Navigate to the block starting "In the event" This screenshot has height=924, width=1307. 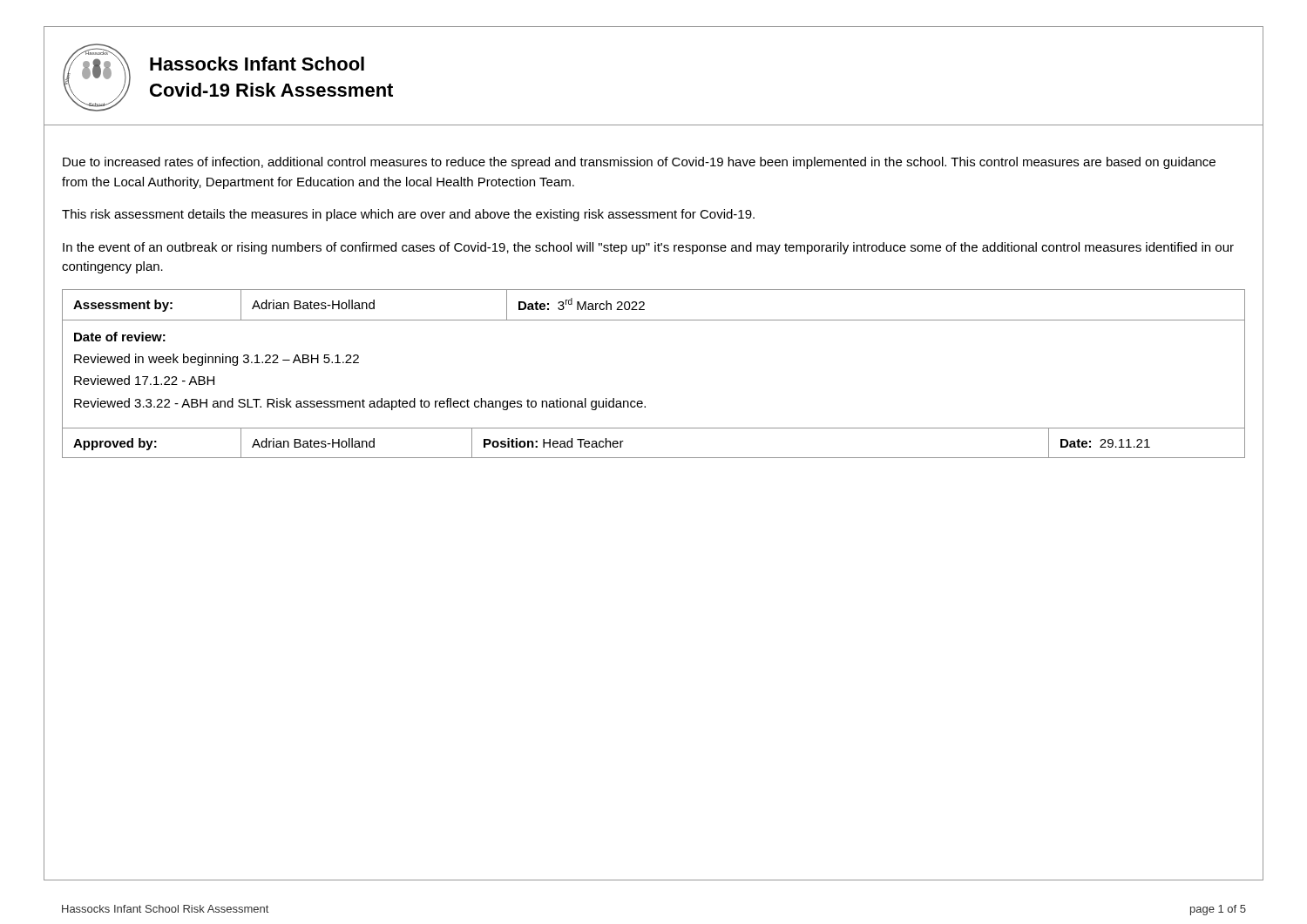[x=648, y=256]
